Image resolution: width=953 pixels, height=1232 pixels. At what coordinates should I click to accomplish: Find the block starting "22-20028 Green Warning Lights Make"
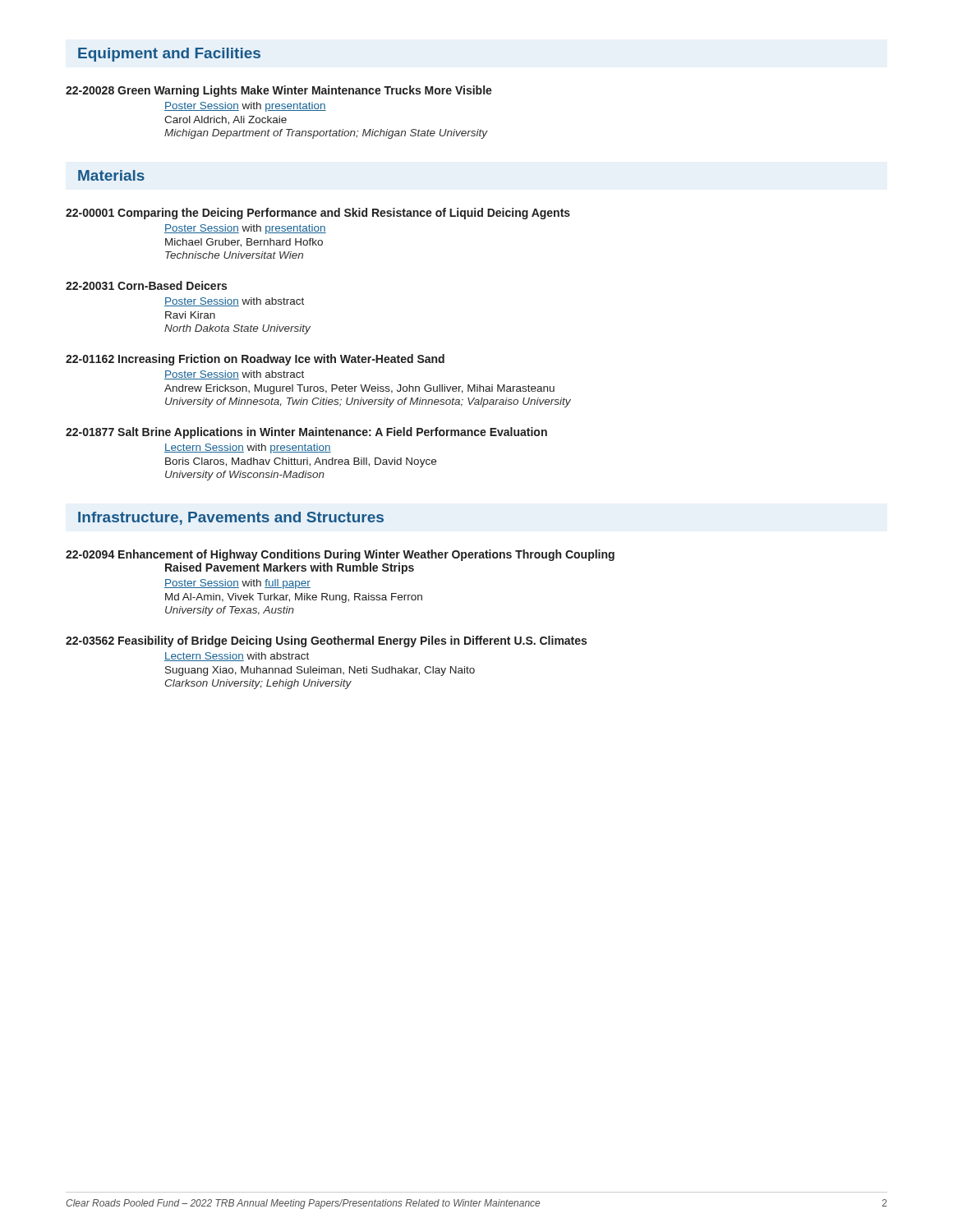279,91
